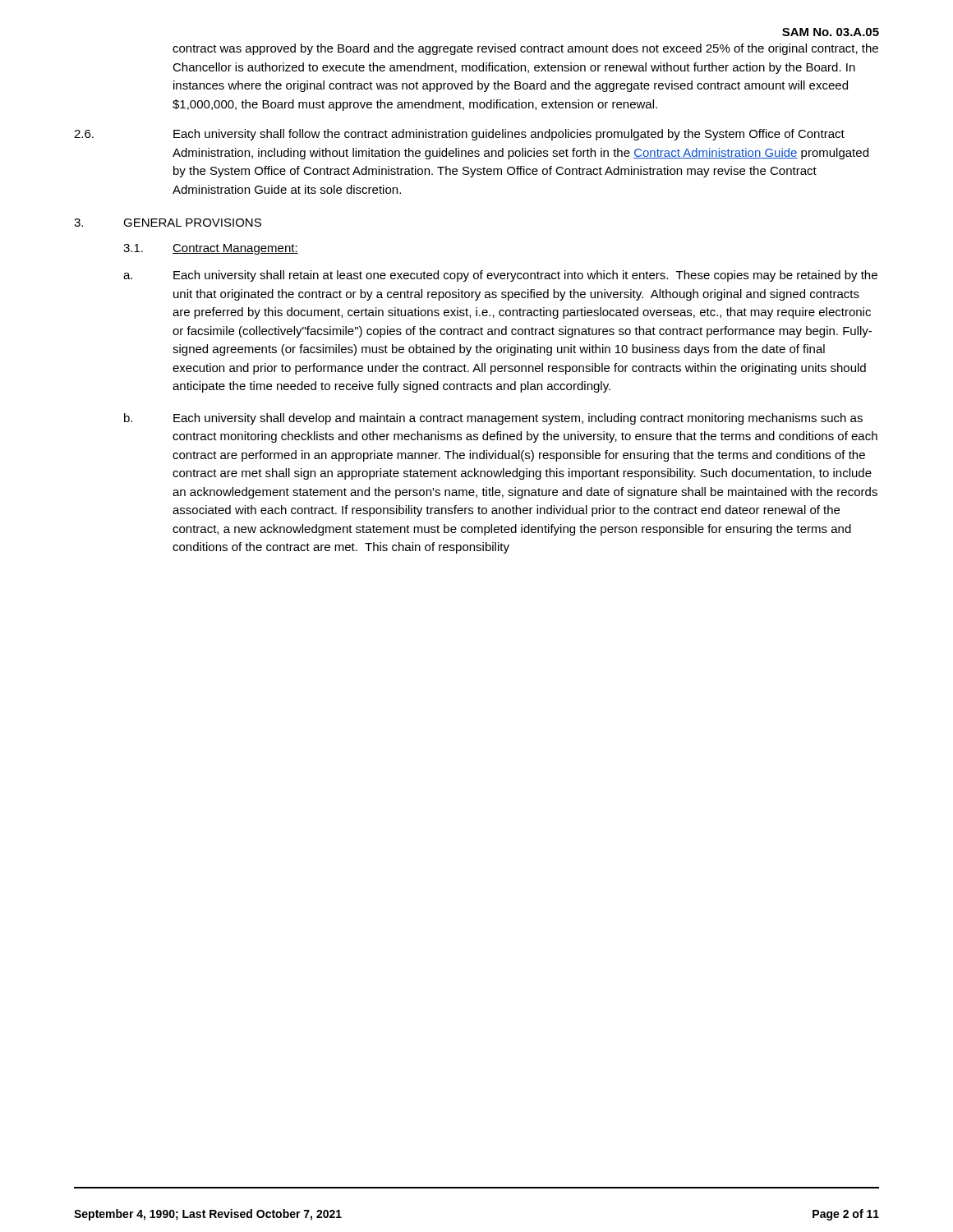
Task: Point to the block beginning "b. Each university shall develop and maintain a"
Action: (x=501, y=483)
